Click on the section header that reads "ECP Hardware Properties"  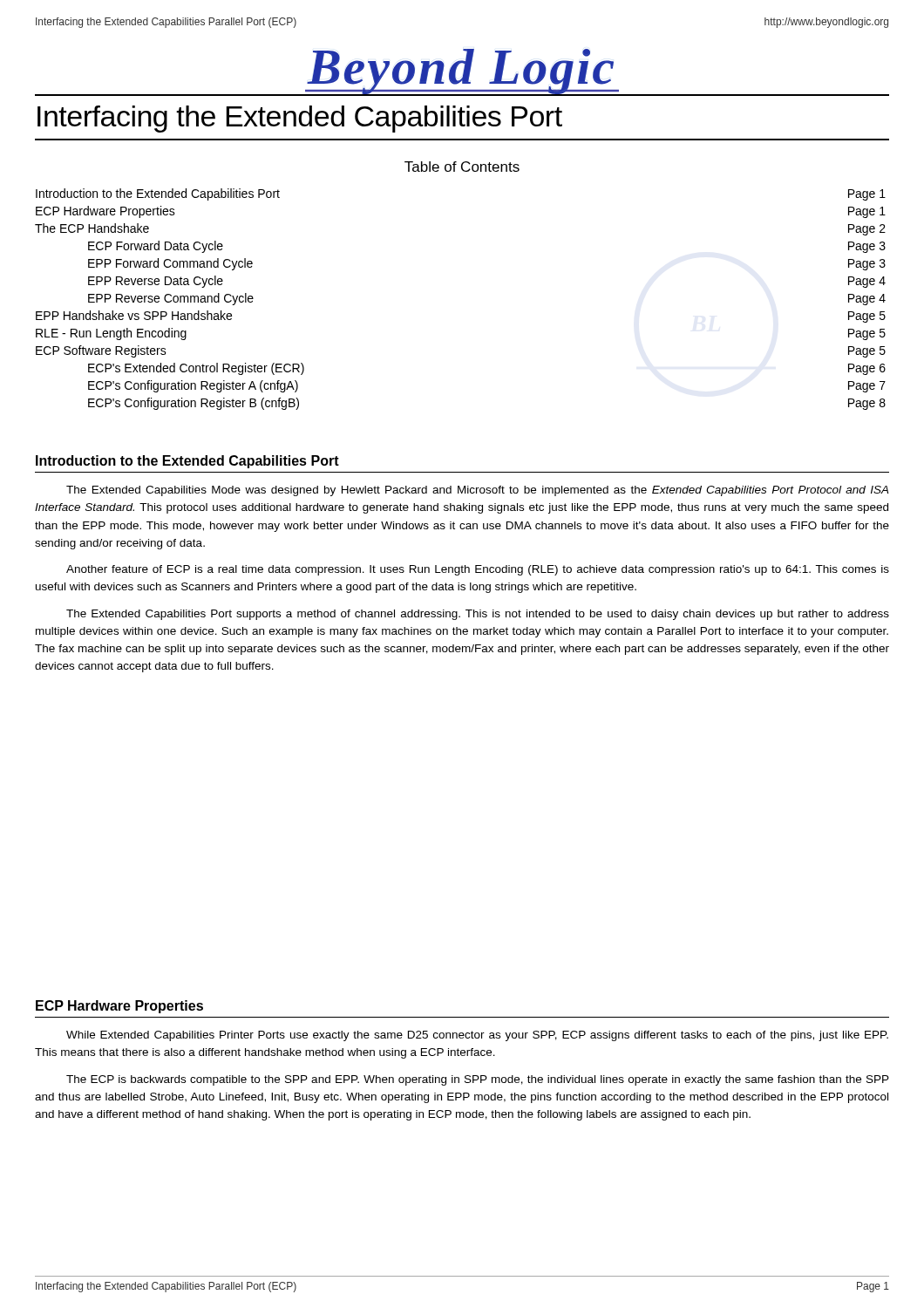(119, 1006)
